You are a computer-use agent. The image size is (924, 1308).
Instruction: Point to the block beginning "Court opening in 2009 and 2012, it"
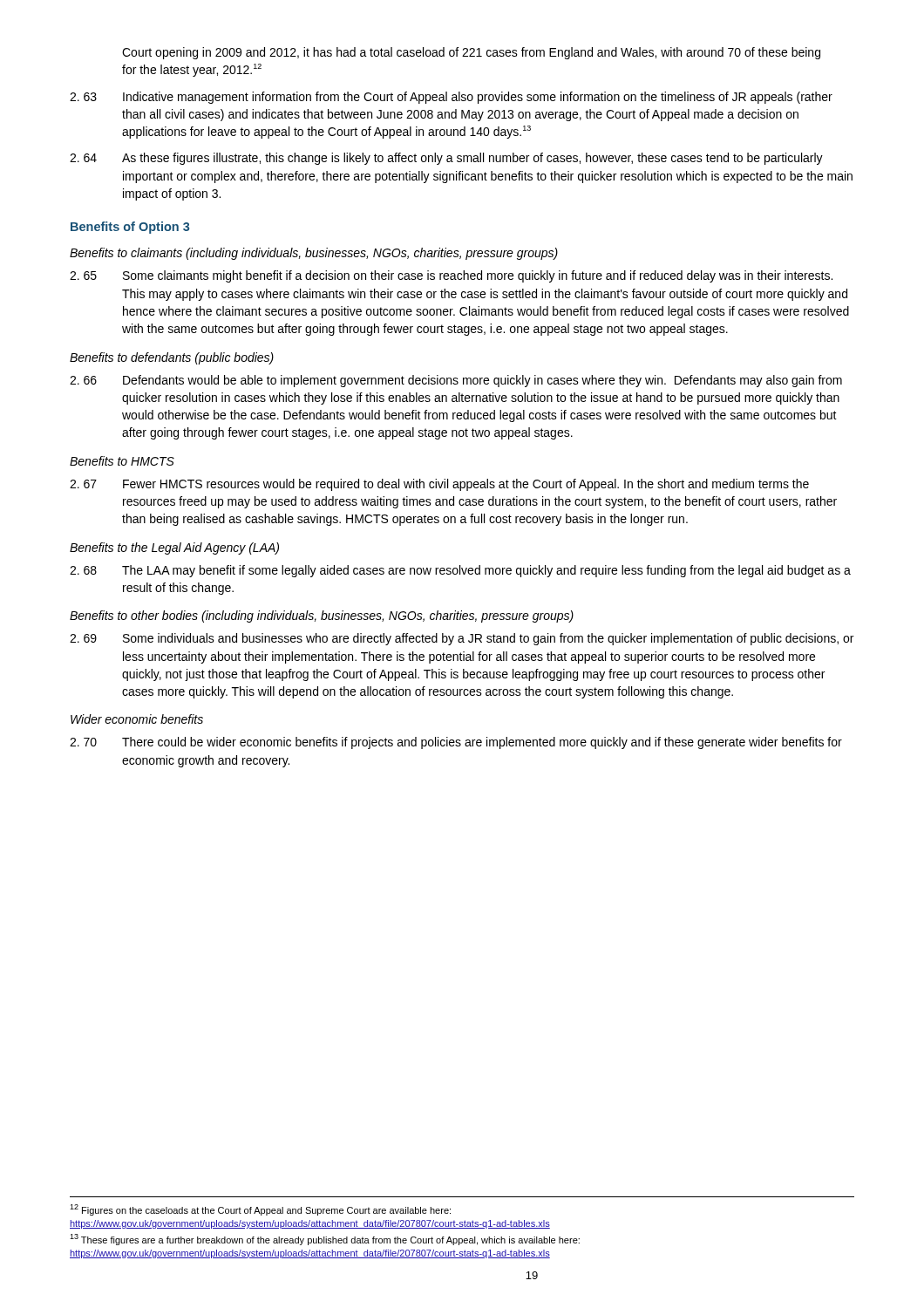(x=472, y=61)
